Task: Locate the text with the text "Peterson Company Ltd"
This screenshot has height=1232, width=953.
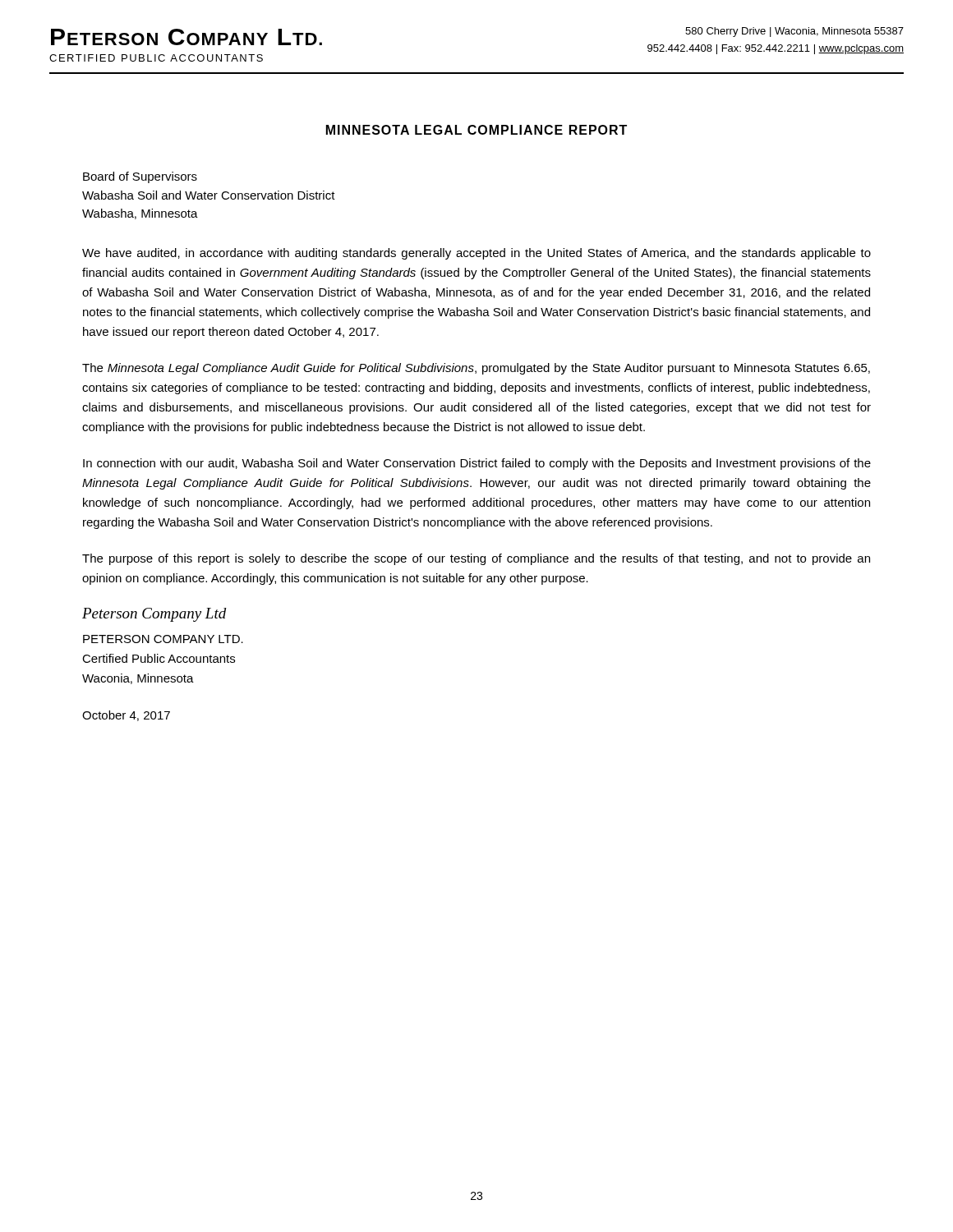Action: 154,613
